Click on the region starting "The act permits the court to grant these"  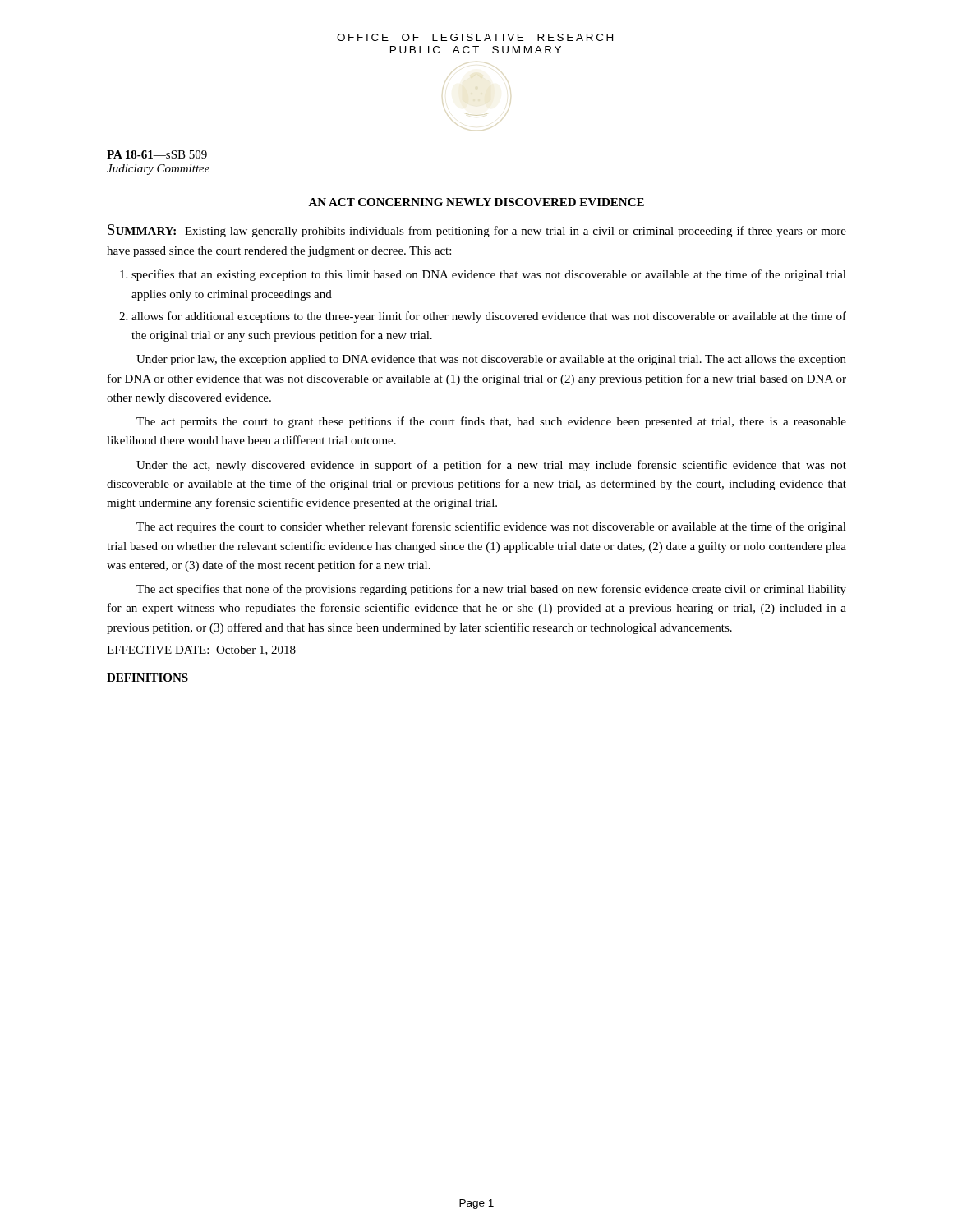(x=476, y=431)
